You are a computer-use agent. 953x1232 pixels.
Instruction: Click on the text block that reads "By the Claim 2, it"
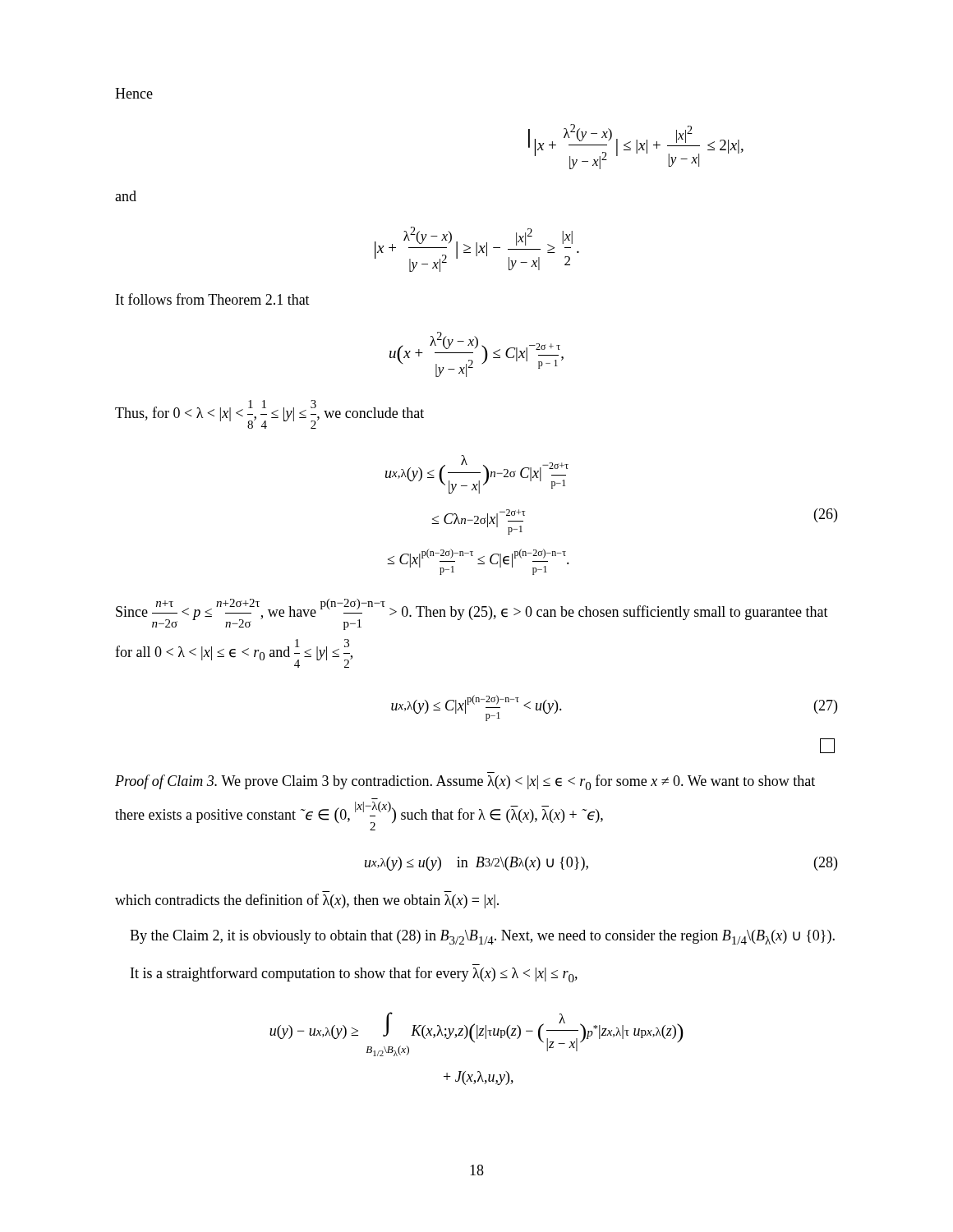[x=475, y=937]
